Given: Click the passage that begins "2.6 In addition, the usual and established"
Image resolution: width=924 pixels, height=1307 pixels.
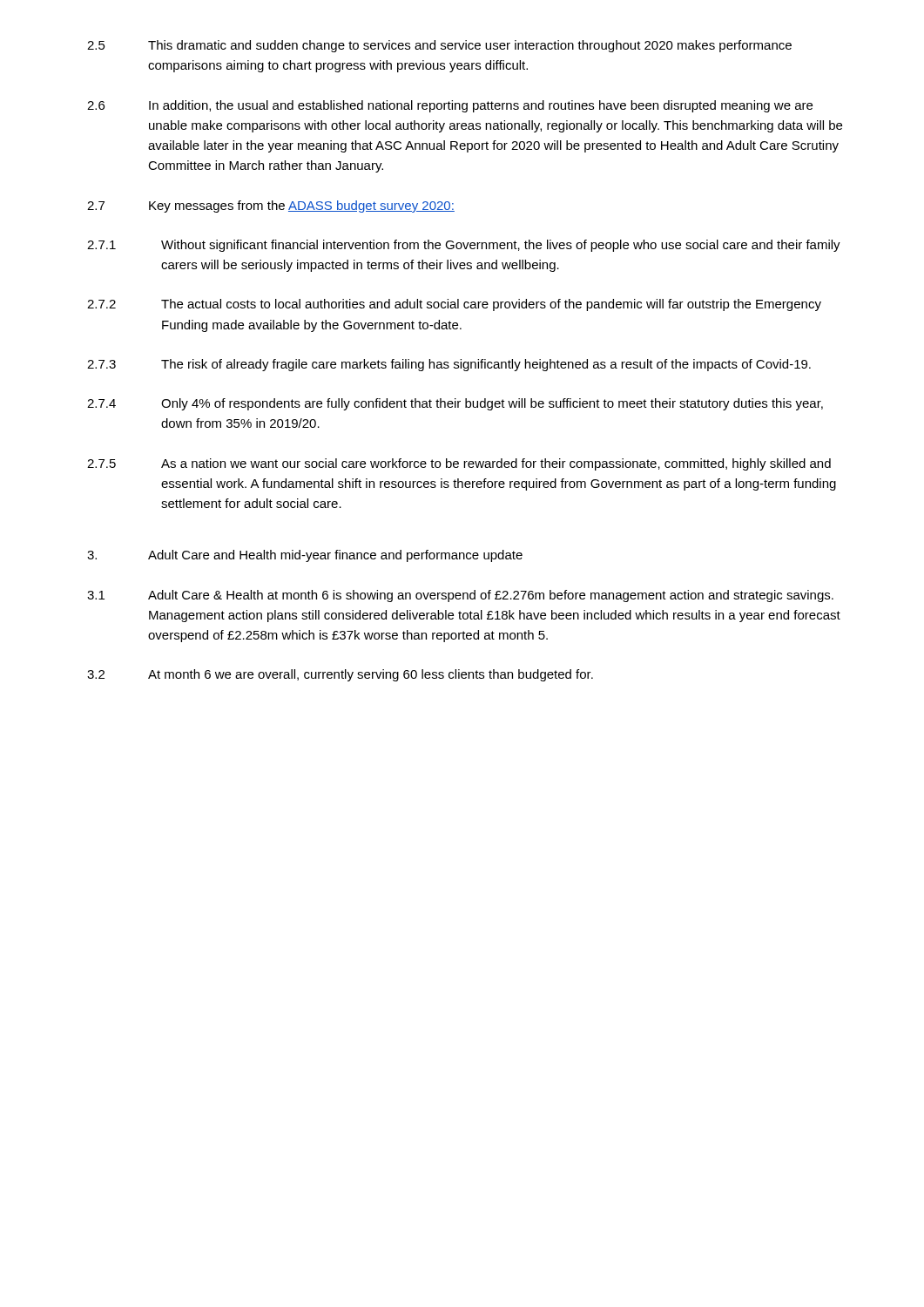Looking at the screenshot, I should (471, 135).
